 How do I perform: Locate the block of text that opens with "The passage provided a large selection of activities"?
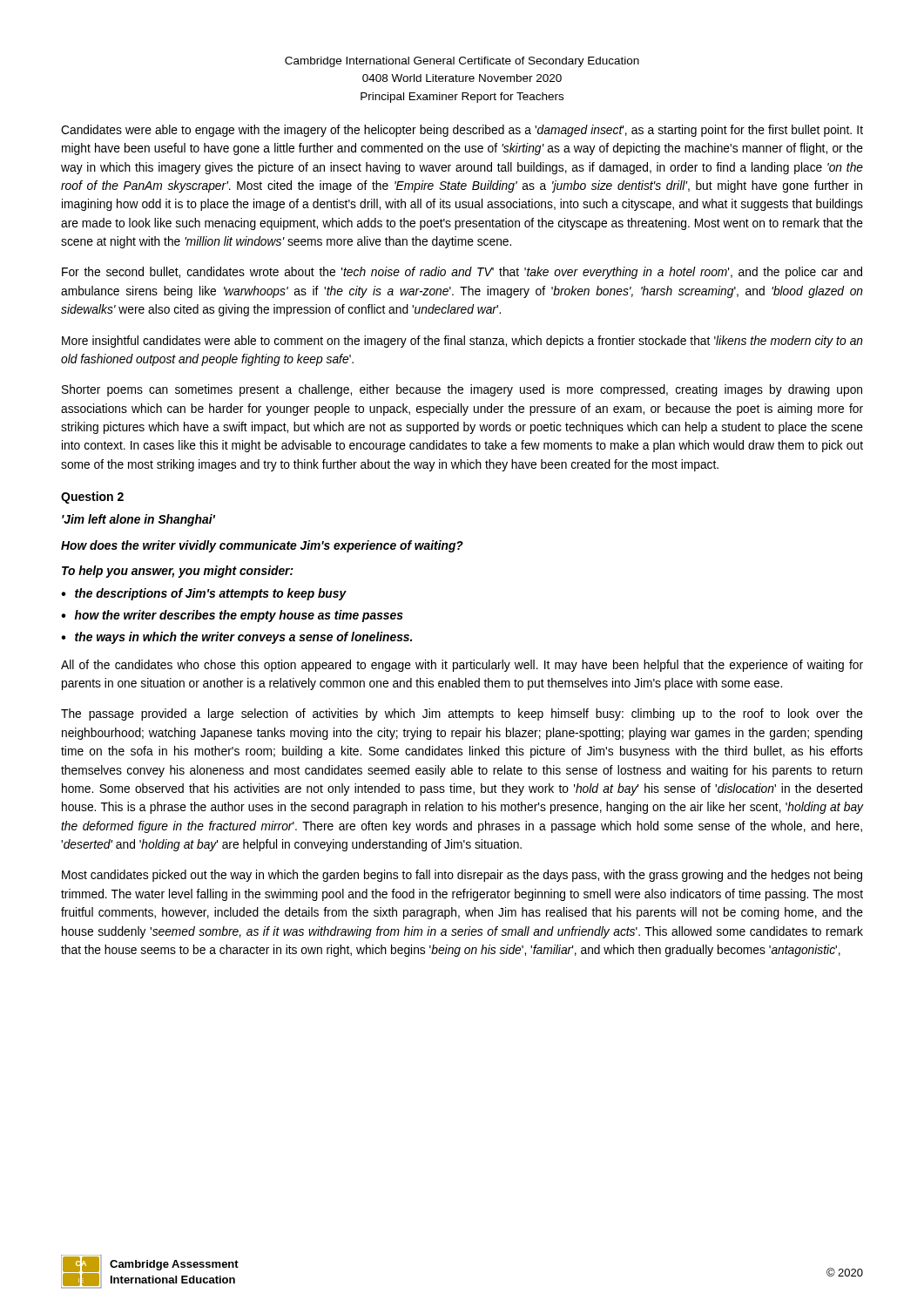point(462,780)
